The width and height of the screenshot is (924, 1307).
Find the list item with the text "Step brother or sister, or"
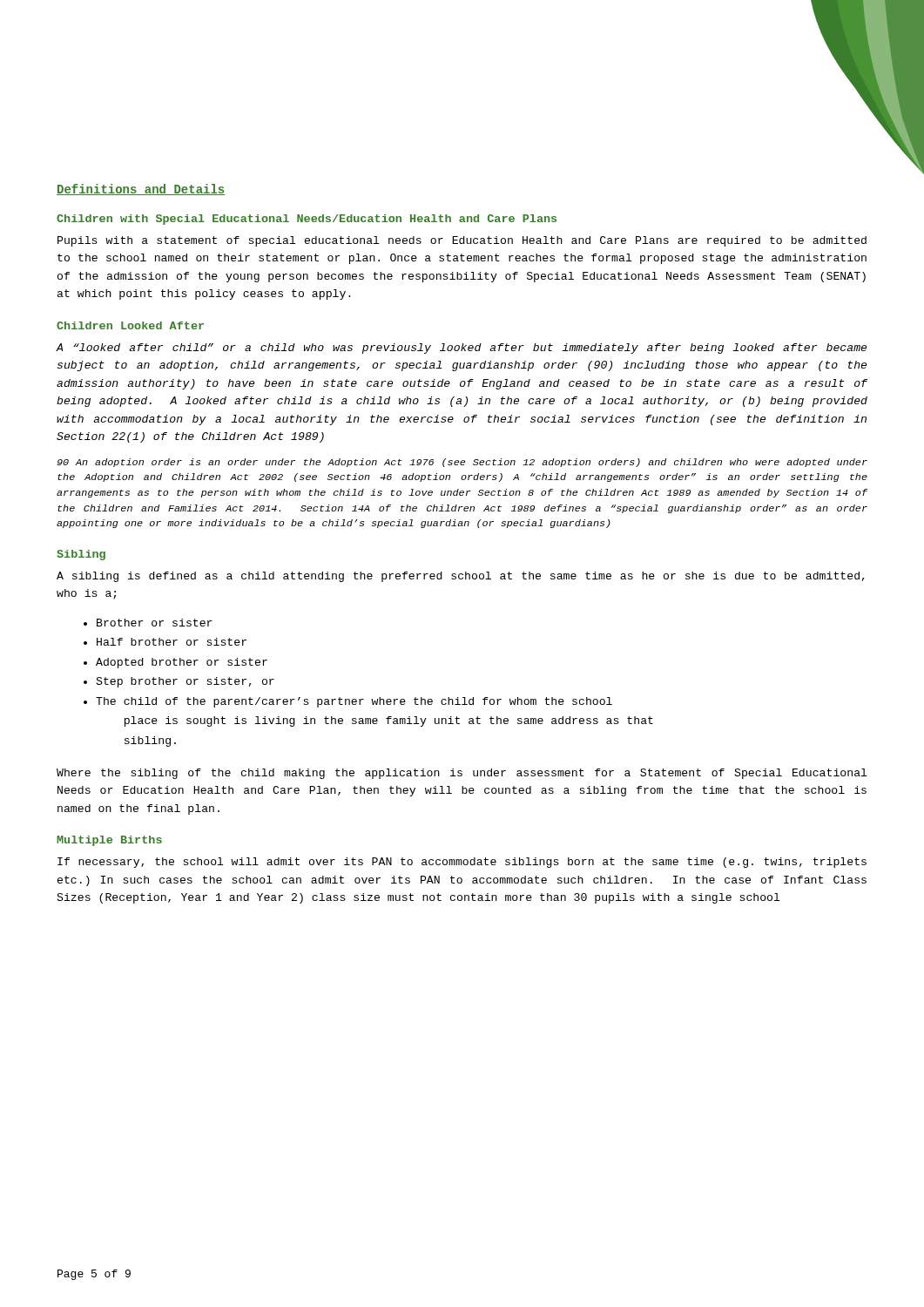coord(185,682)
